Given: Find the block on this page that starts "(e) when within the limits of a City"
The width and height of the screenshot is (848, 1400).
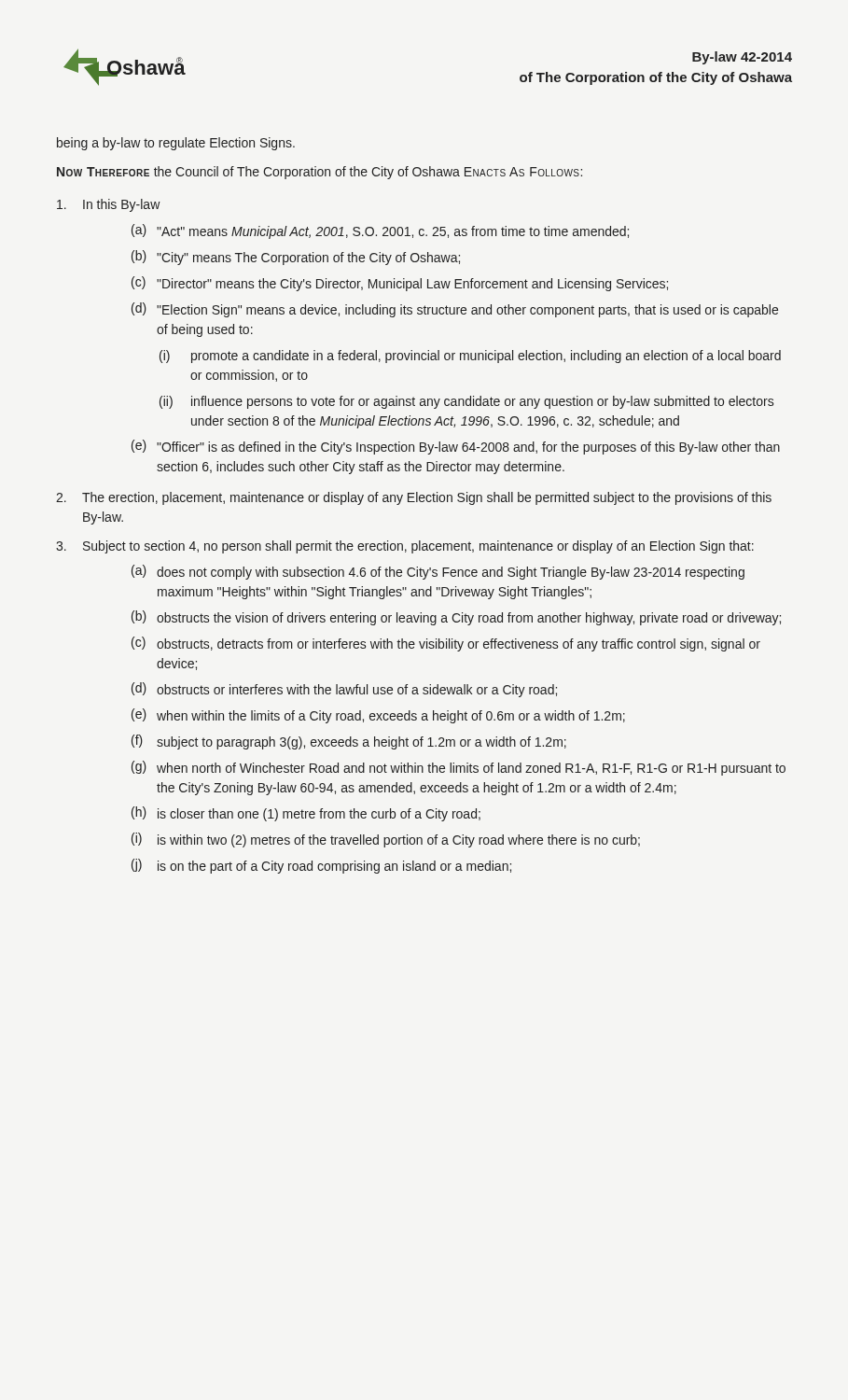Looking at the screenshot, I should pyautogui.click(x=461, y=716).
